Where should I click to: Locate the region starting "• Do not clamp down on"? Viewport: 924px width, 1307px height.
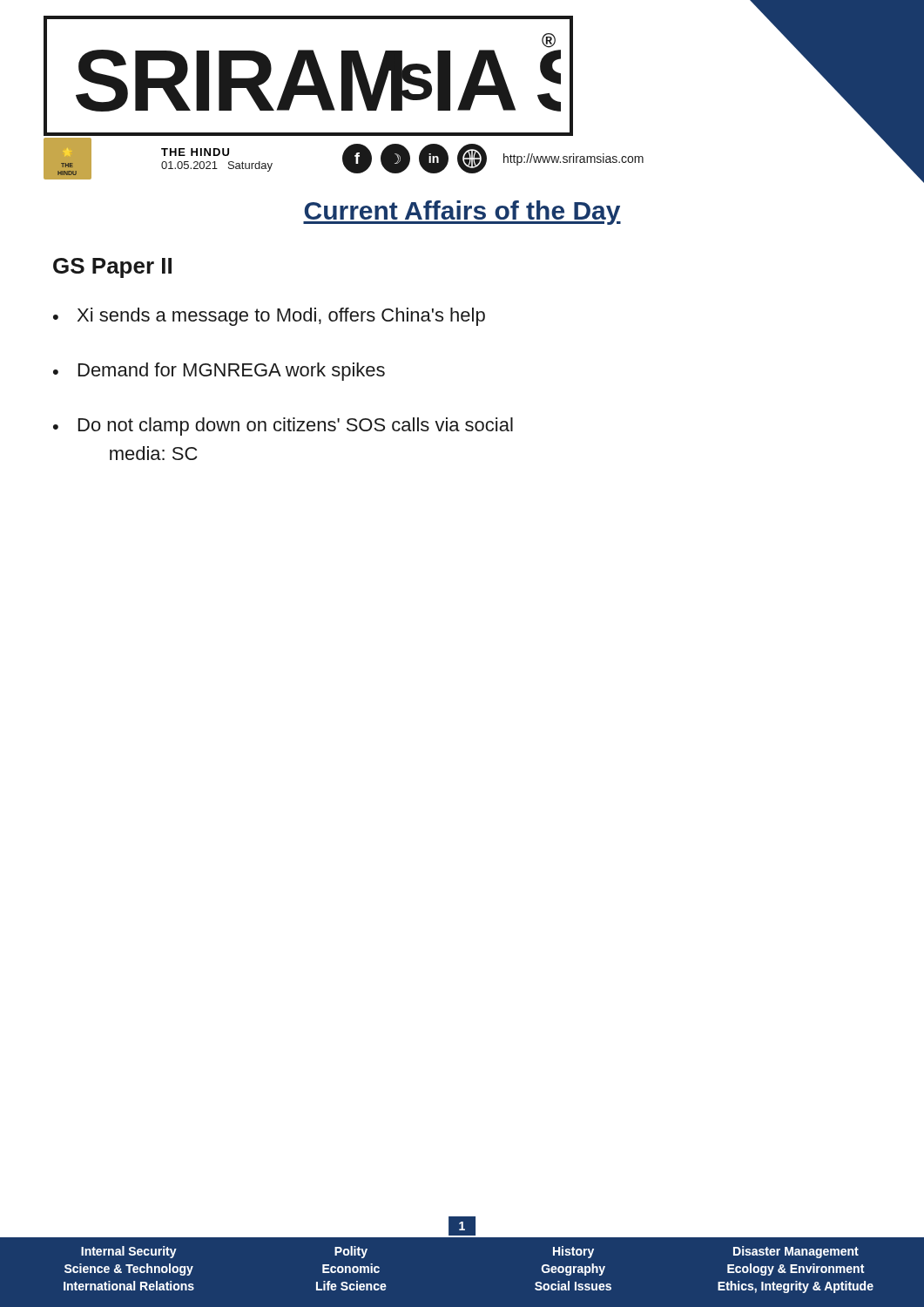tap(283, 439)
